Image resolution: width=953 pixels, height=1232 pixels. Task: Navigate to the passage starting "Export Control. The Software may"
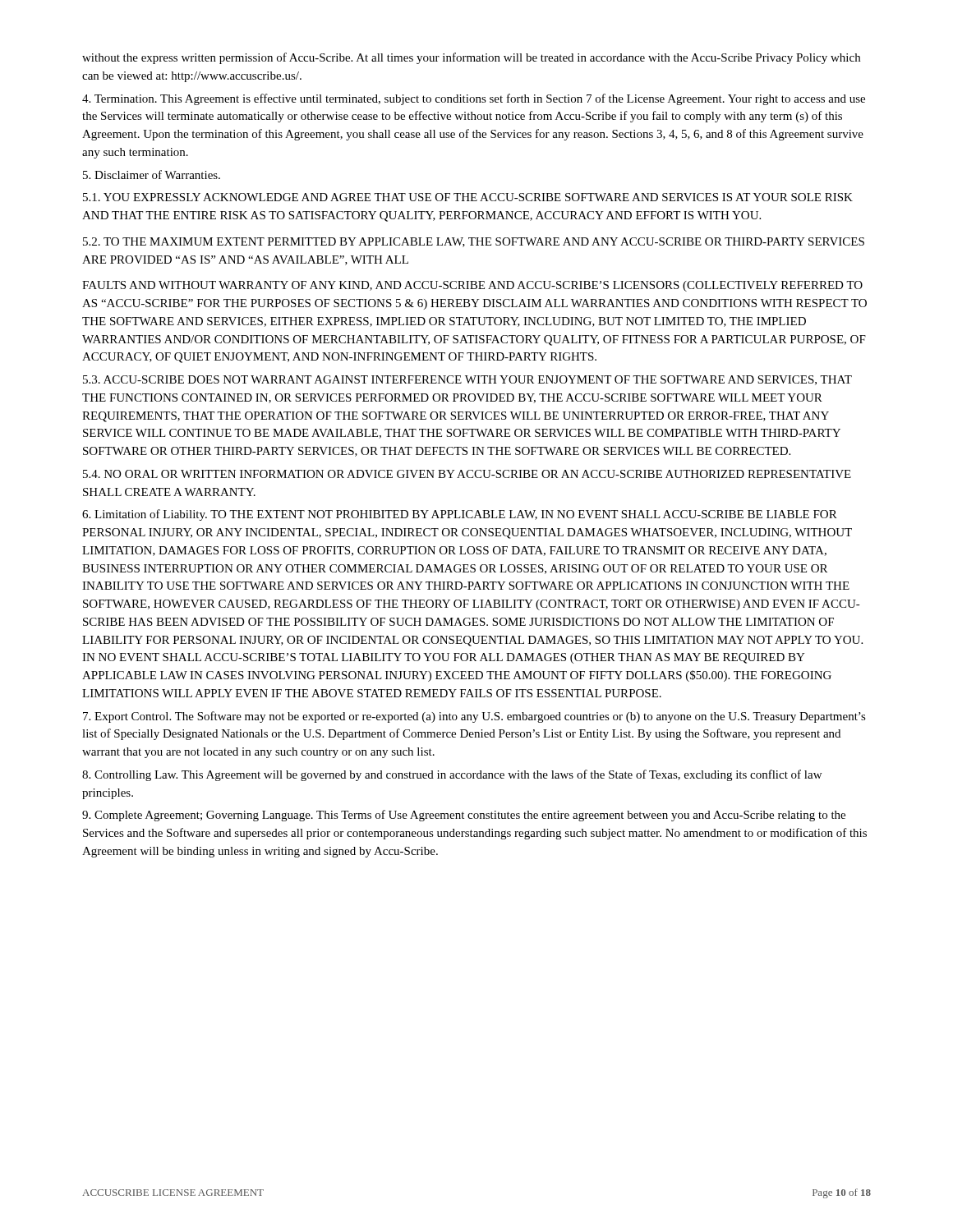tap(476, 734)
